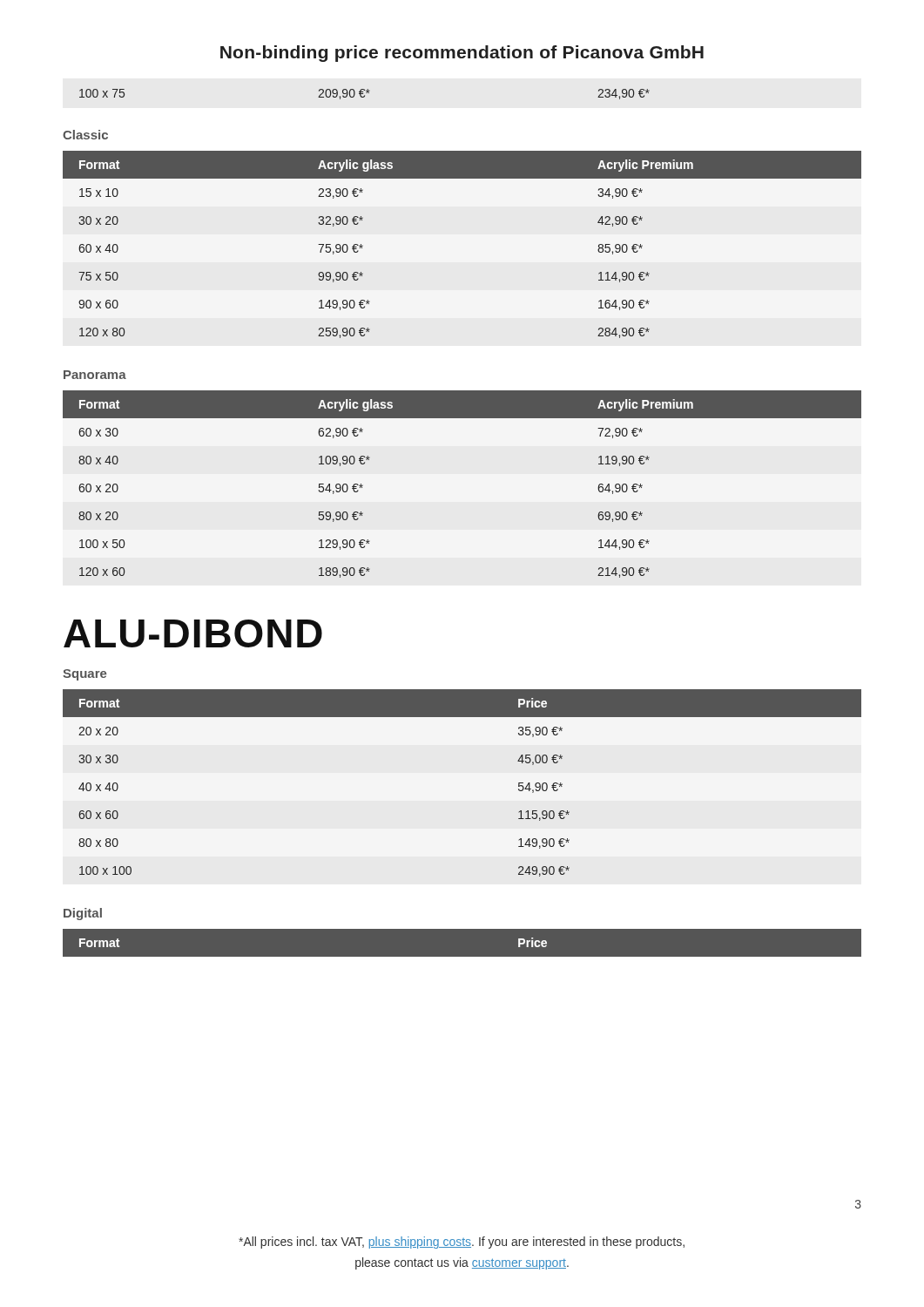Find the table that mentions "100 x 75"
Image resolution: width=924 pixels, height=1307 pixels.
tap(462, 93)
